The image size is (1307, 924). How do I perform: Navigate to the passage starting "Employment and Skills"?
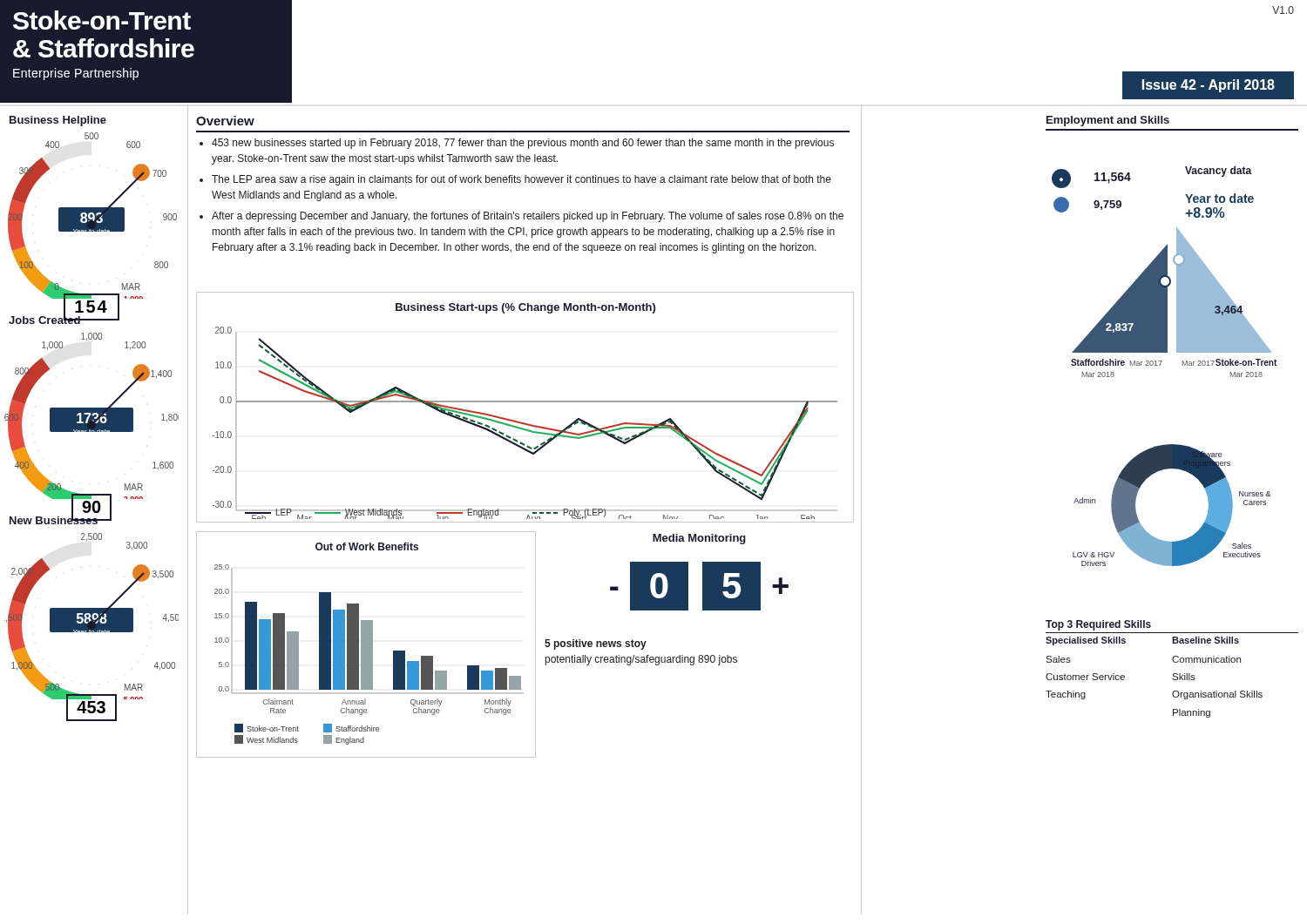tap(1108, 120)
